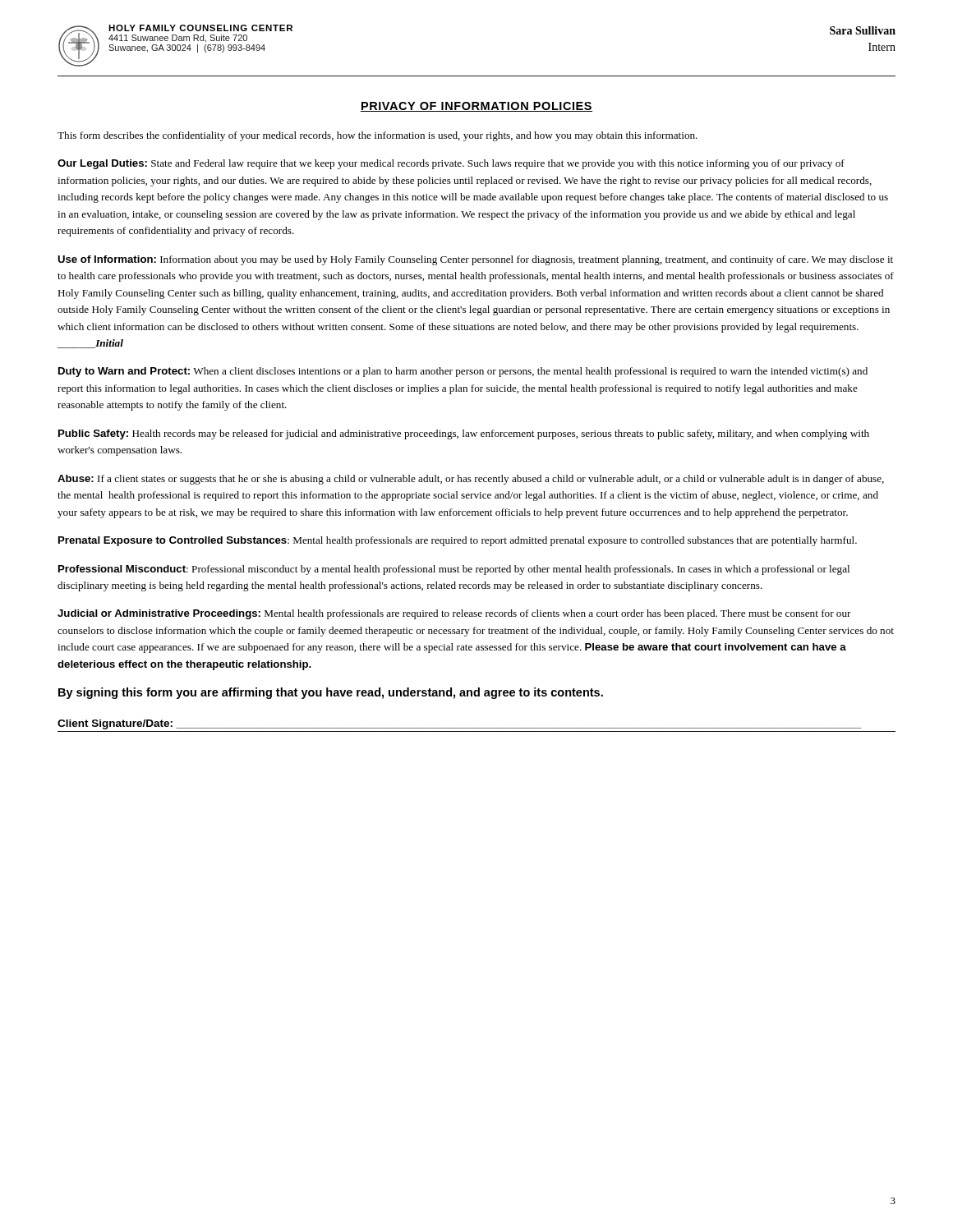Select the element starting "Our Legal Duties: State and Federal law require"
This screenshot has width=953, height=1232.
(x=473, y=197)
